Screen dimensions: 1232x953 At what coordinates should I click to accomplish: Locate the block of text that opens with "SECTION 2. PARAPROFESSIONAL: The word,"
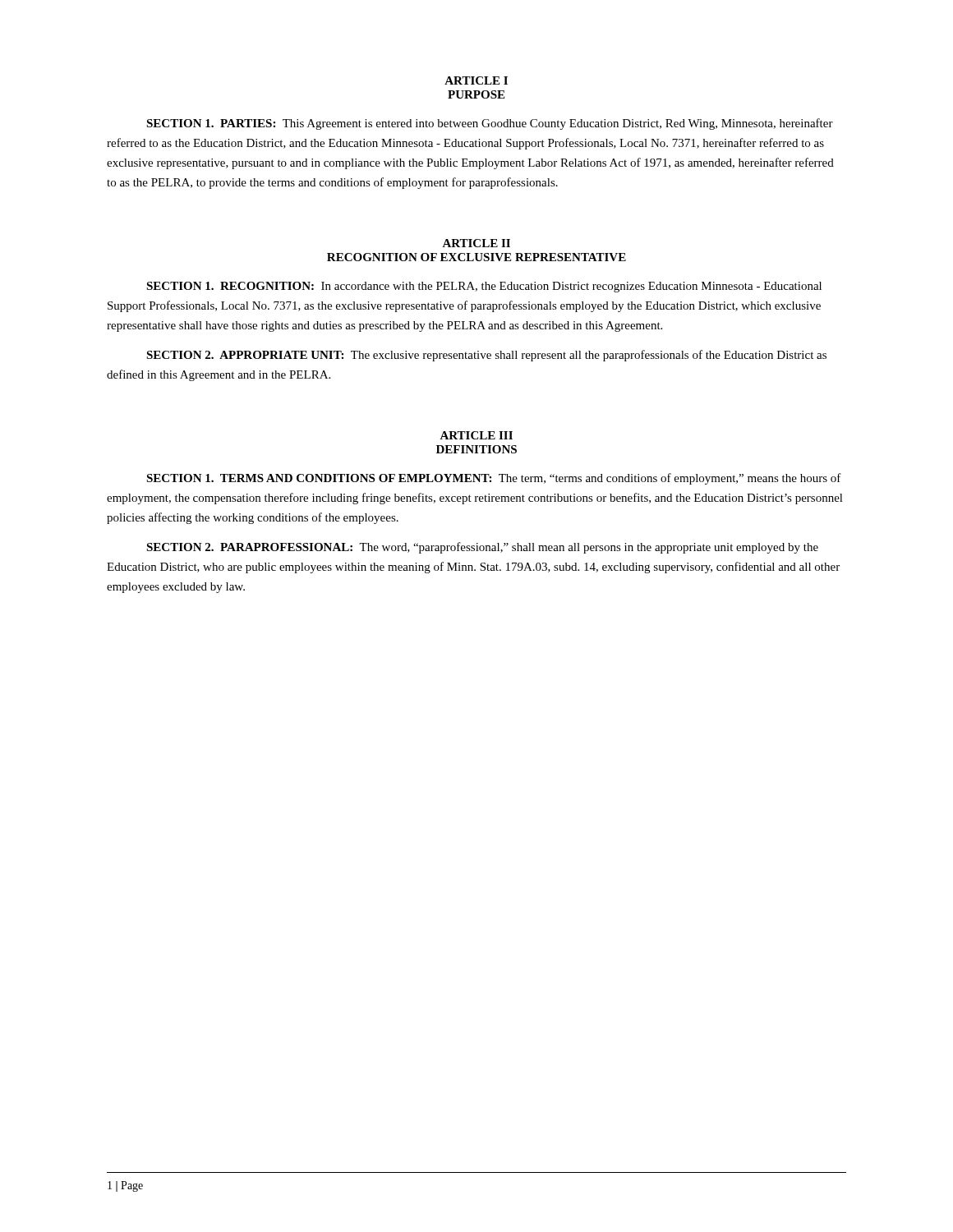pyautogui.click(x=476, y=567)
